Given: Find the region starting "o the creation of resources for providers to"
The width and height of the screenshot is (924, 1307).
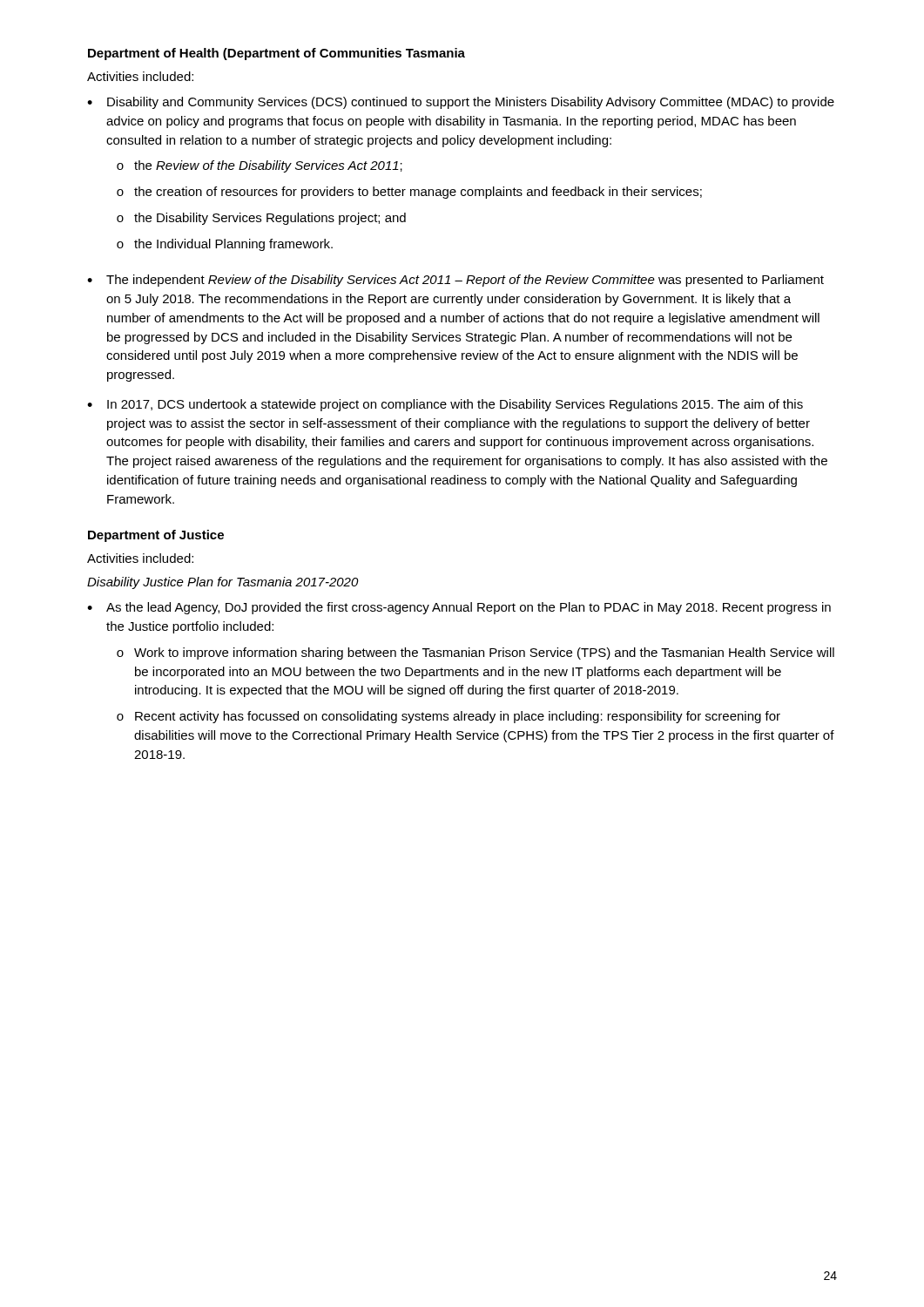Looking at the screenshot, I should pos(472,192).
